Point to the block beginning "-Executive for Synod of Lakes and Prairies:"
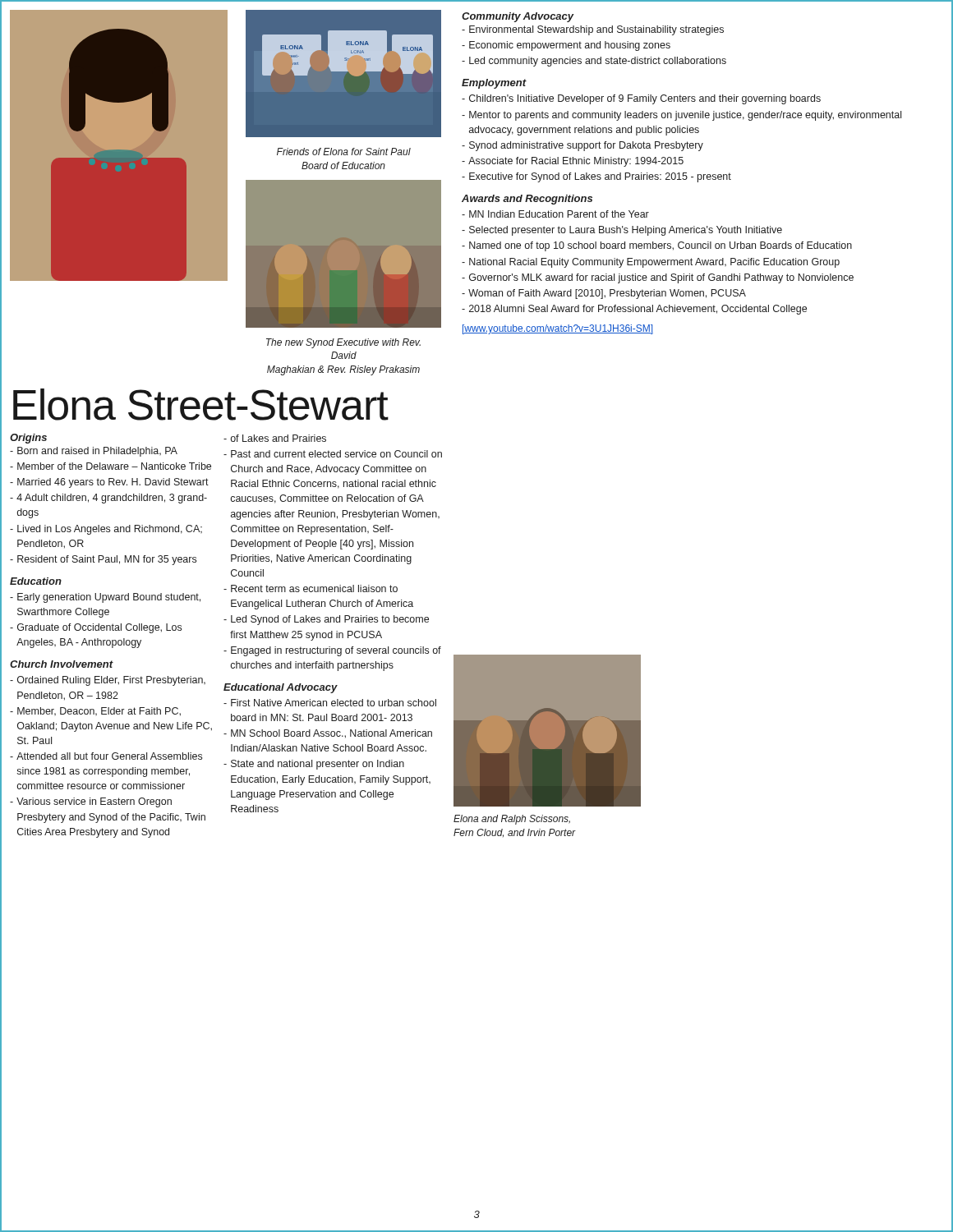 pyautogui.click(x=702, y=177)
